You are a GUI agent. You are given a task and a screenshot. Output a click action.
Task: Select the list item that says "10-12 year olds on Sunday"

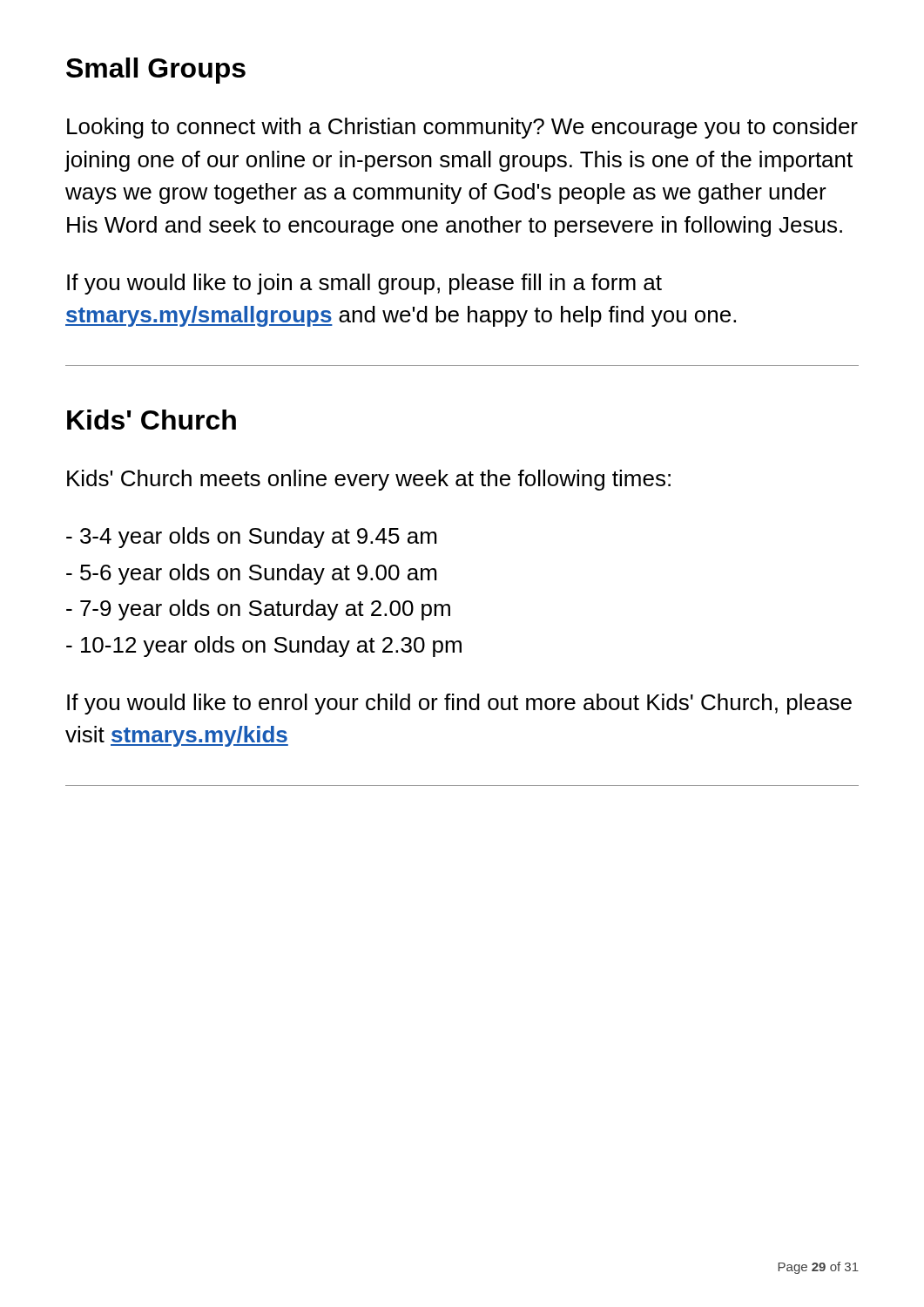point(264,645)
